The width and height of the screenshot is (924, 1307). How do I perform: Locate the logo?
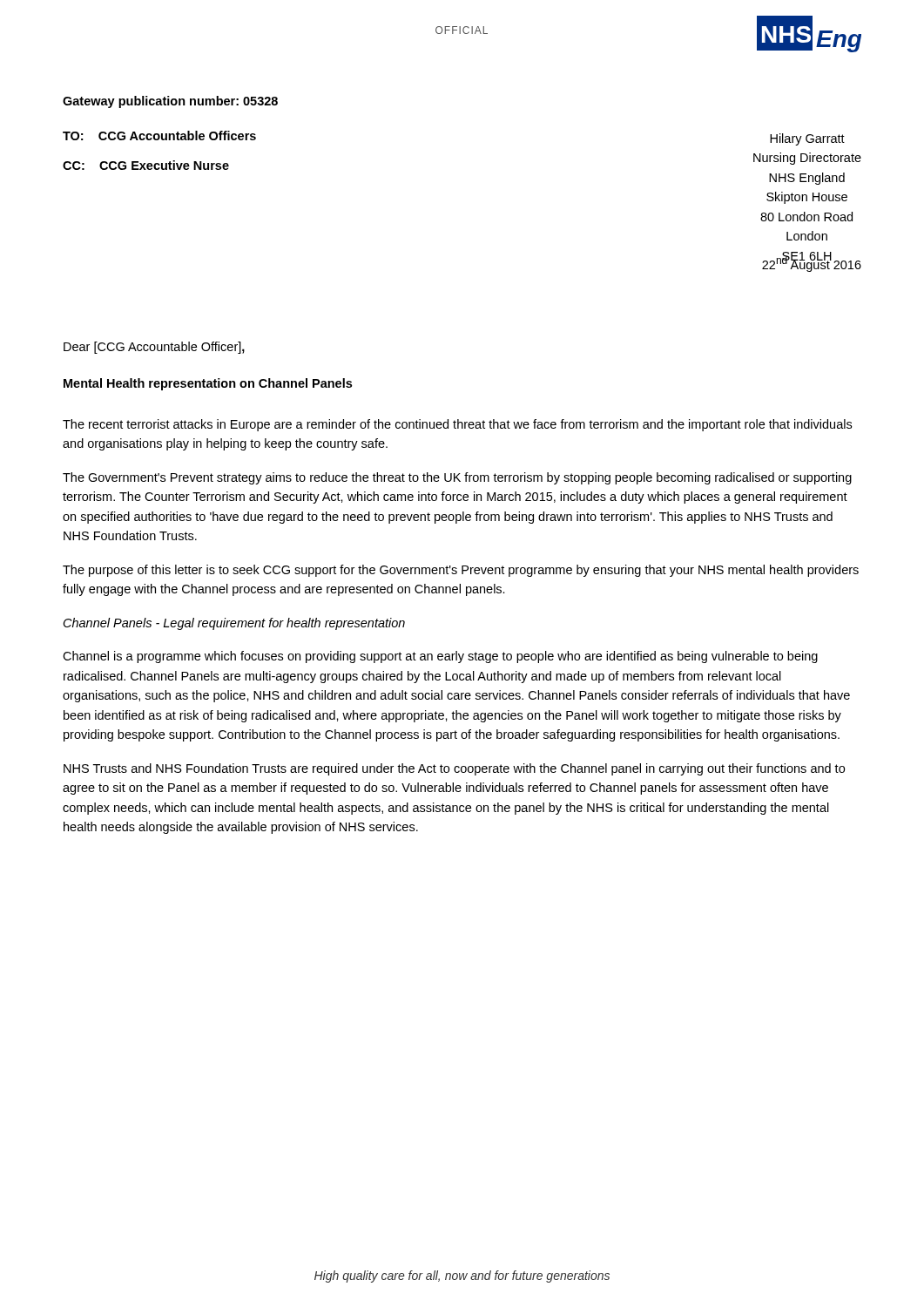809,47
